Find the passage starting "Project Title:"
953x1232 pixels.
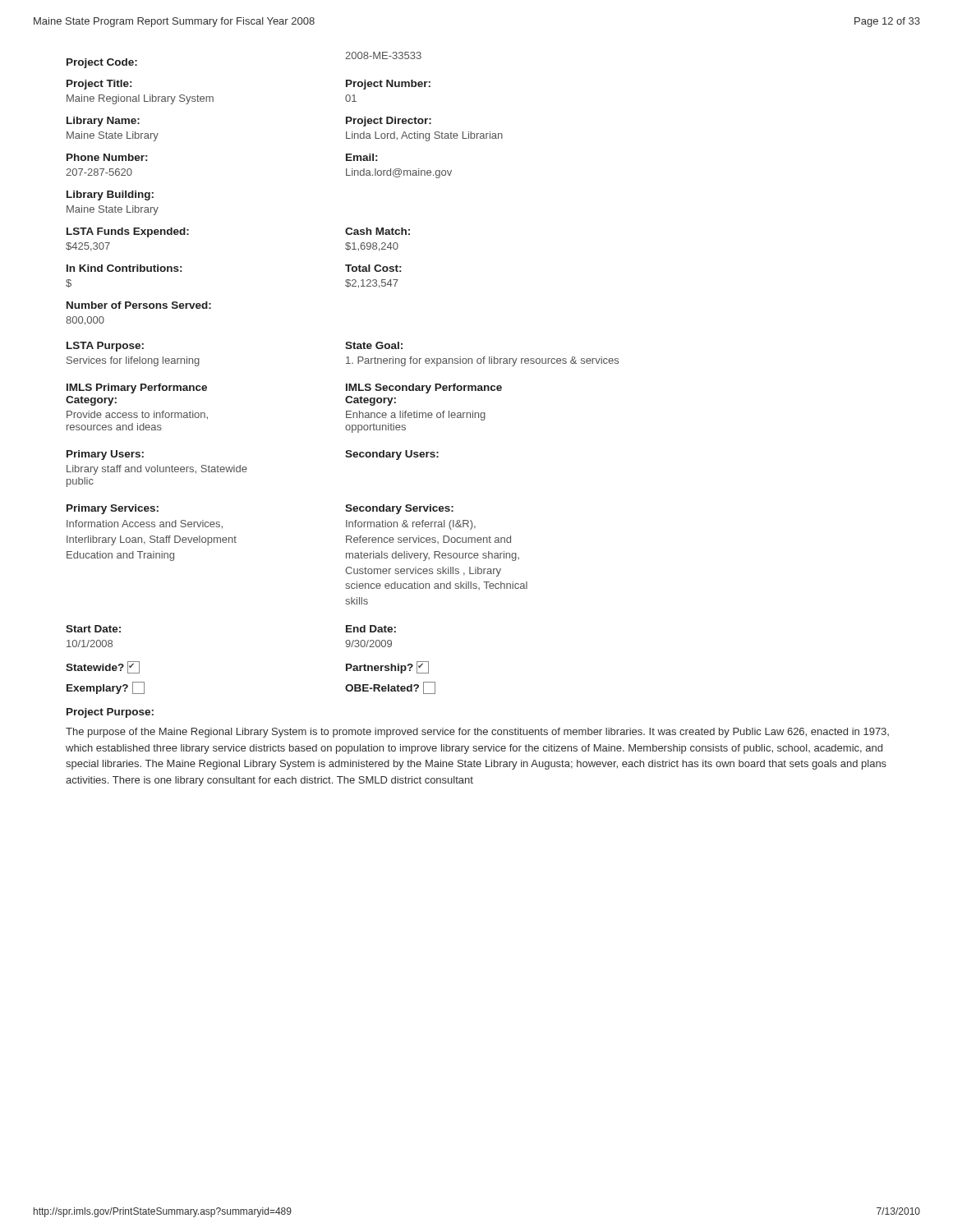pyautogui.click(x=99, y=85)
